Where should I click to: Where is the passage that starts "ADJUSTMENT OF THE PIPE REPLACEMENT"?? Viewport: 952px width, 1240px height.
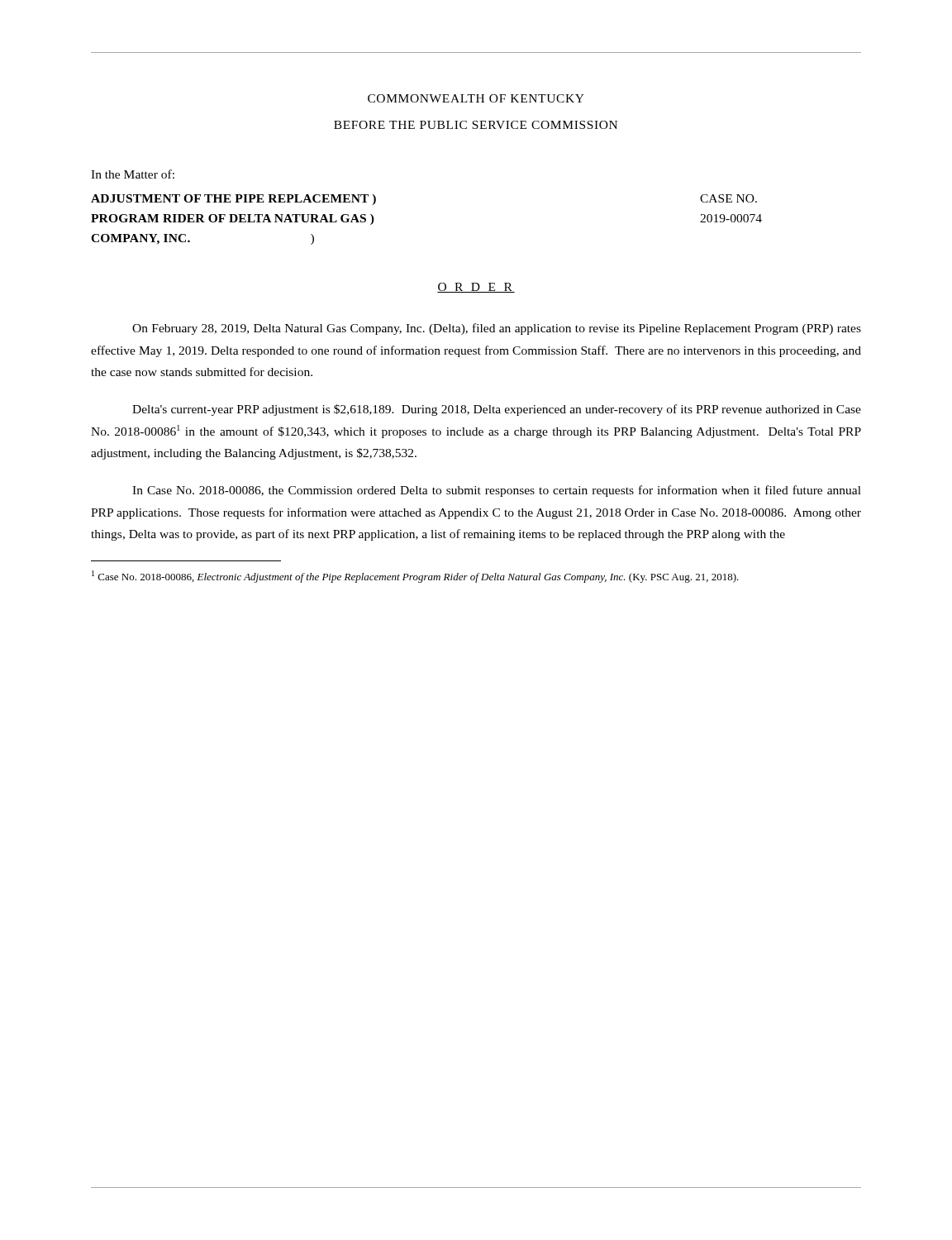pos(234,218)
